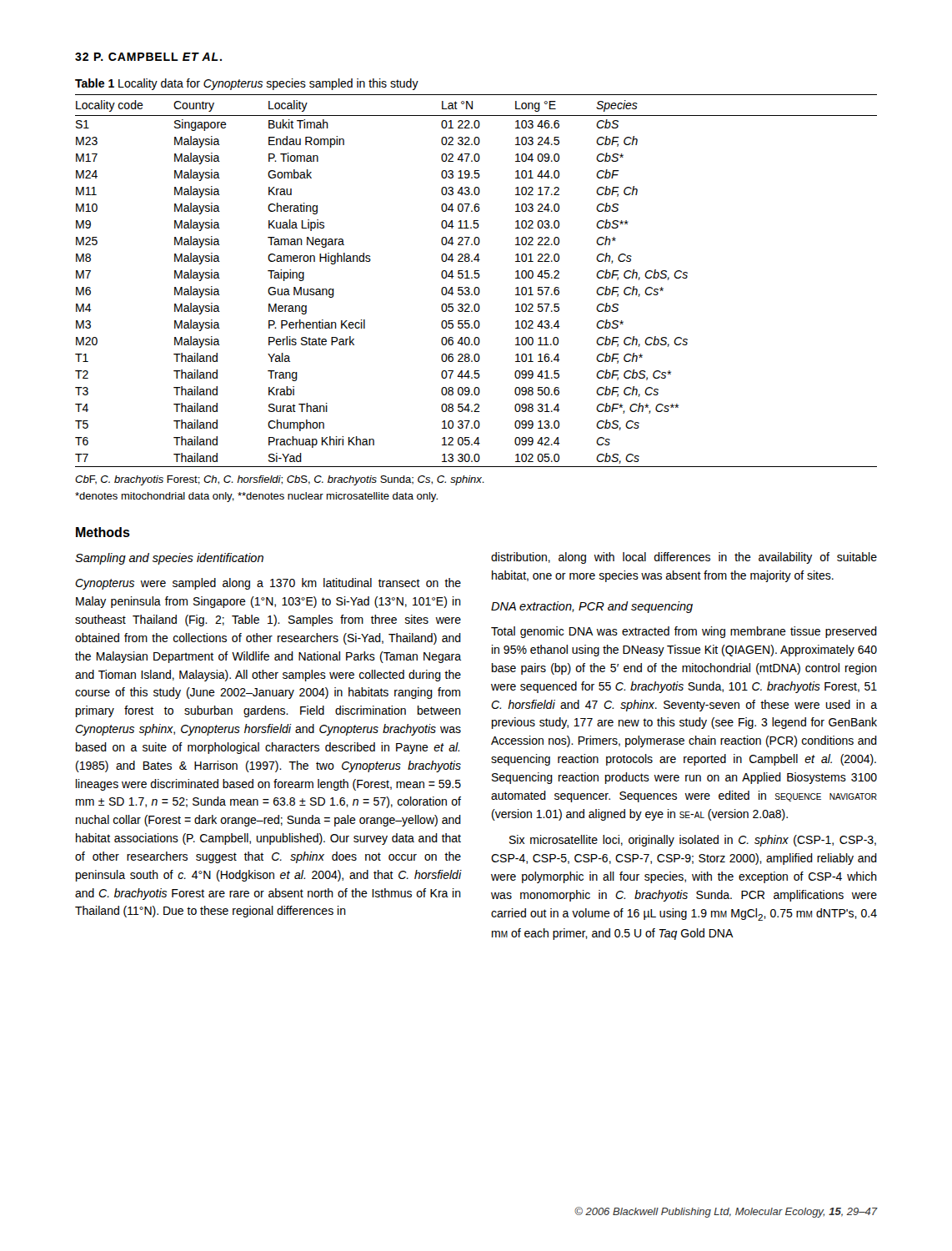Point to the block starting "Sampling and species identification"
Viewport: 952px width, 1251px height.
point(169,558)
